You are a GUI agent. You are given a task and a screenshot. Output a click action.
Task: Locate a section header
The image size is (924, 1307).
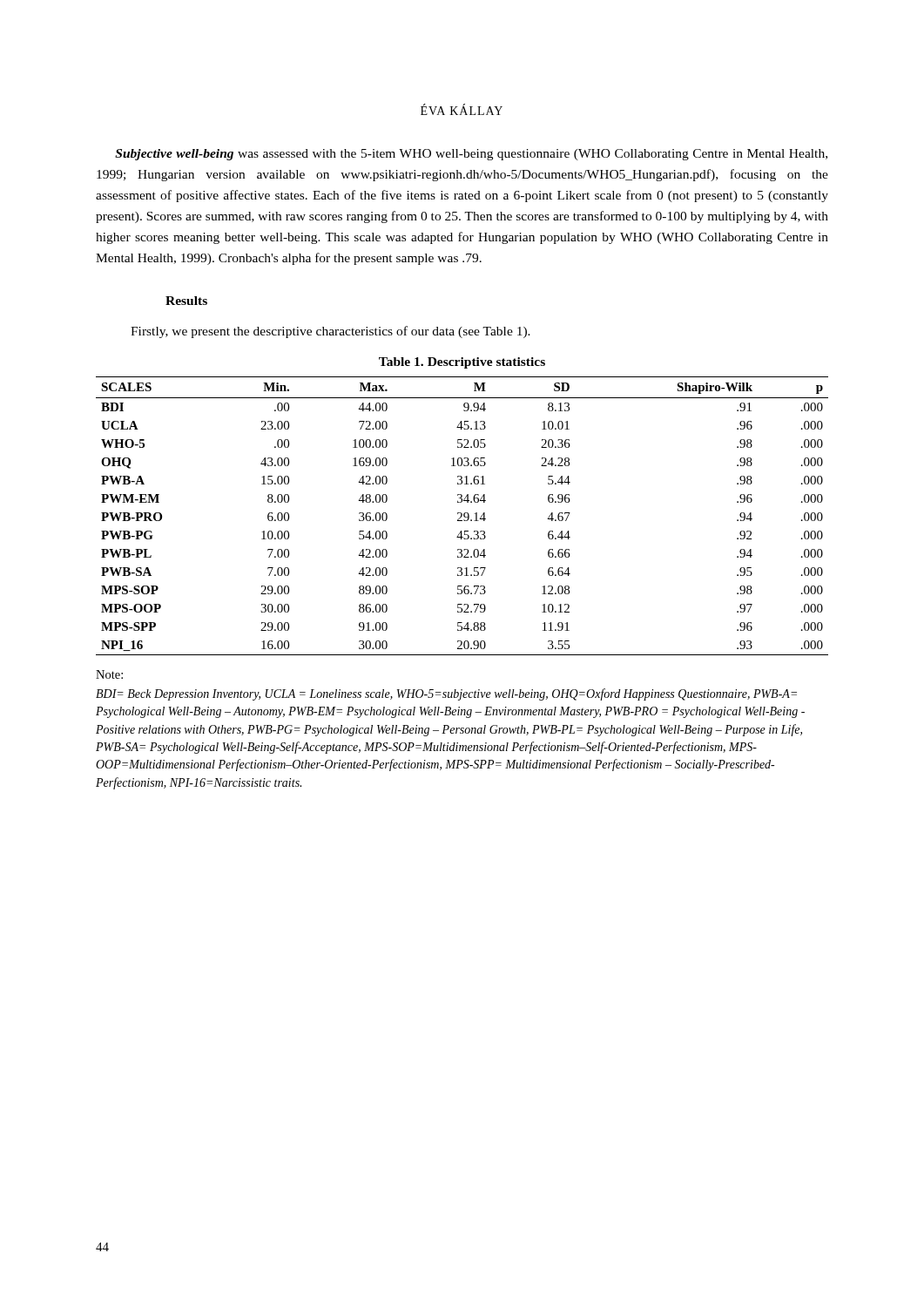pyautogui.click(x=186, y=300)
